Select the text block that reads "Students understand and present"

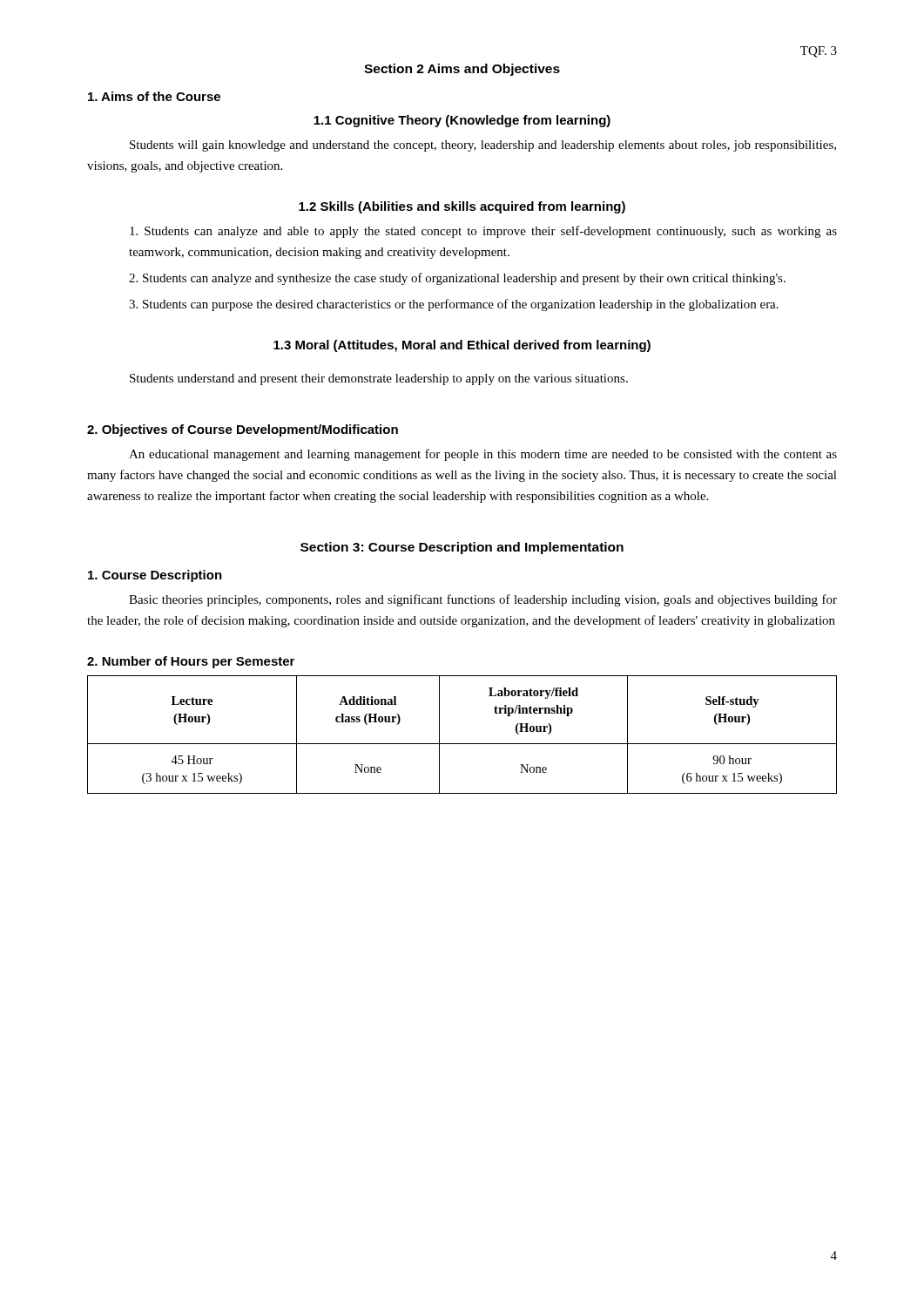click(379, 378)
